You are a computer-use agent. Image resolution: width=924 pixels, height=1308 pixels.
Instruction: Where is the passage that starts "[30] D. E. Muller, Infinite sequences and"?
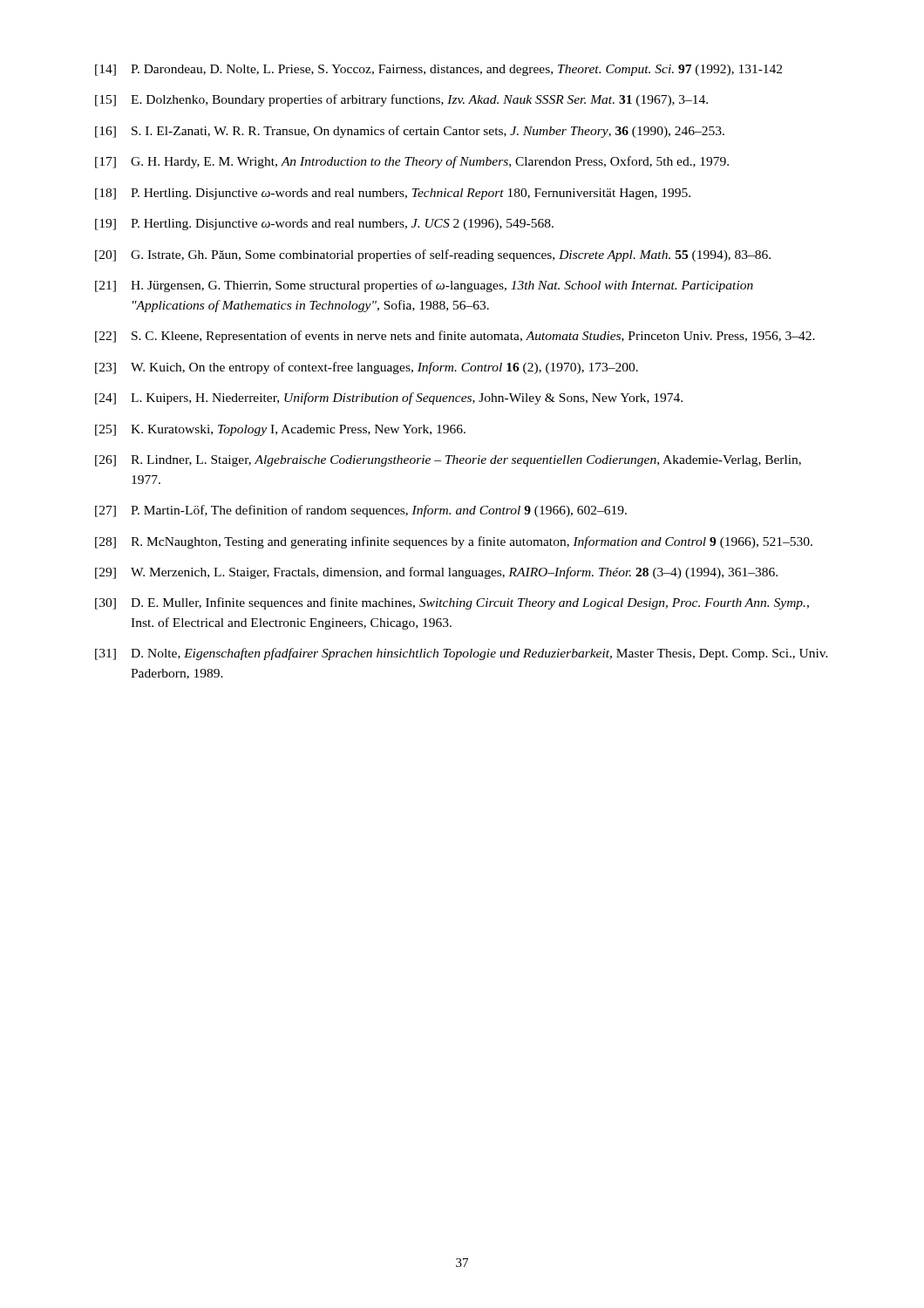coord(462,613)
